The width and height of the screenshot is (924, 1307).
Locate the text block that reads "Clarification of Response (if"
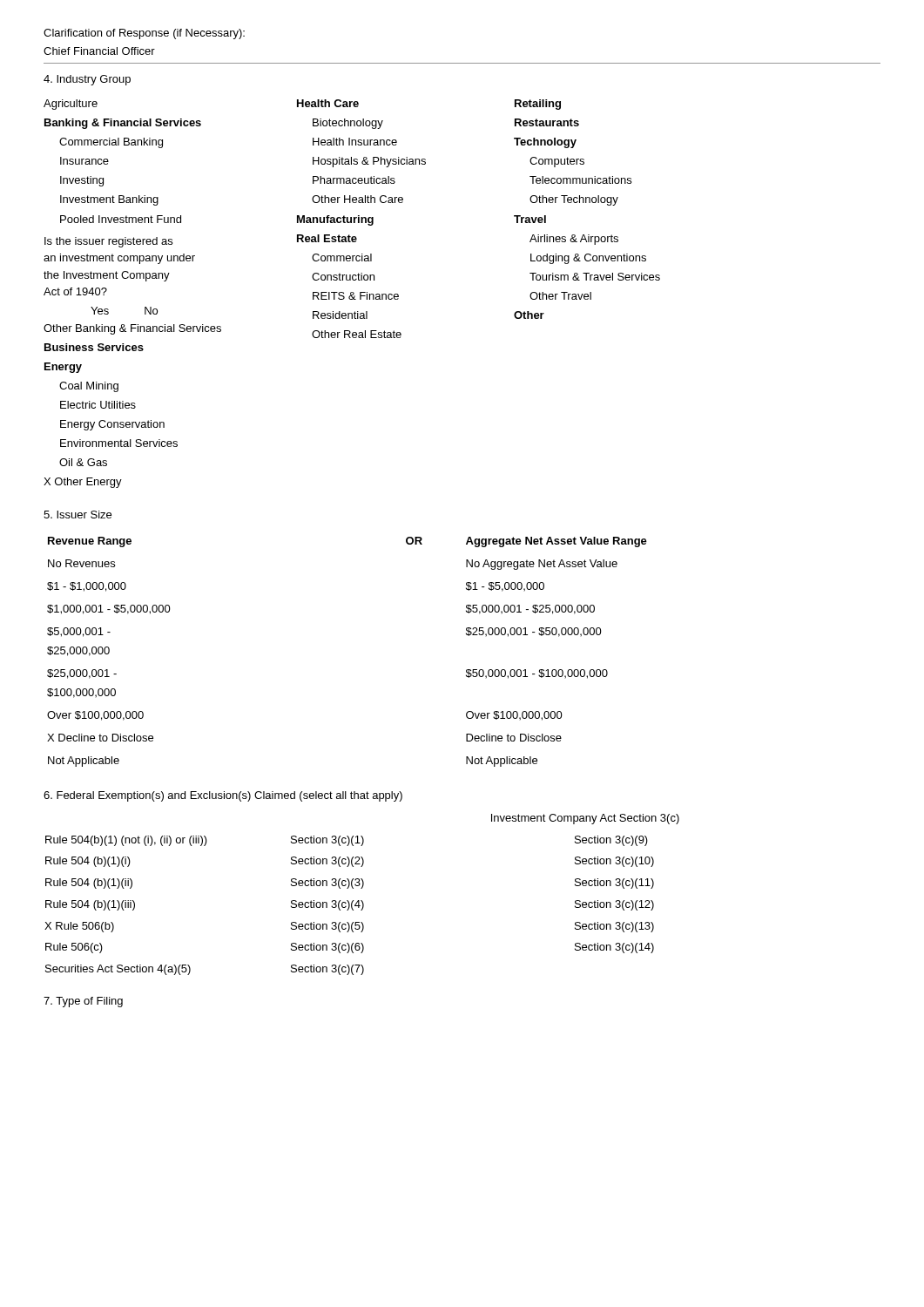145,33
